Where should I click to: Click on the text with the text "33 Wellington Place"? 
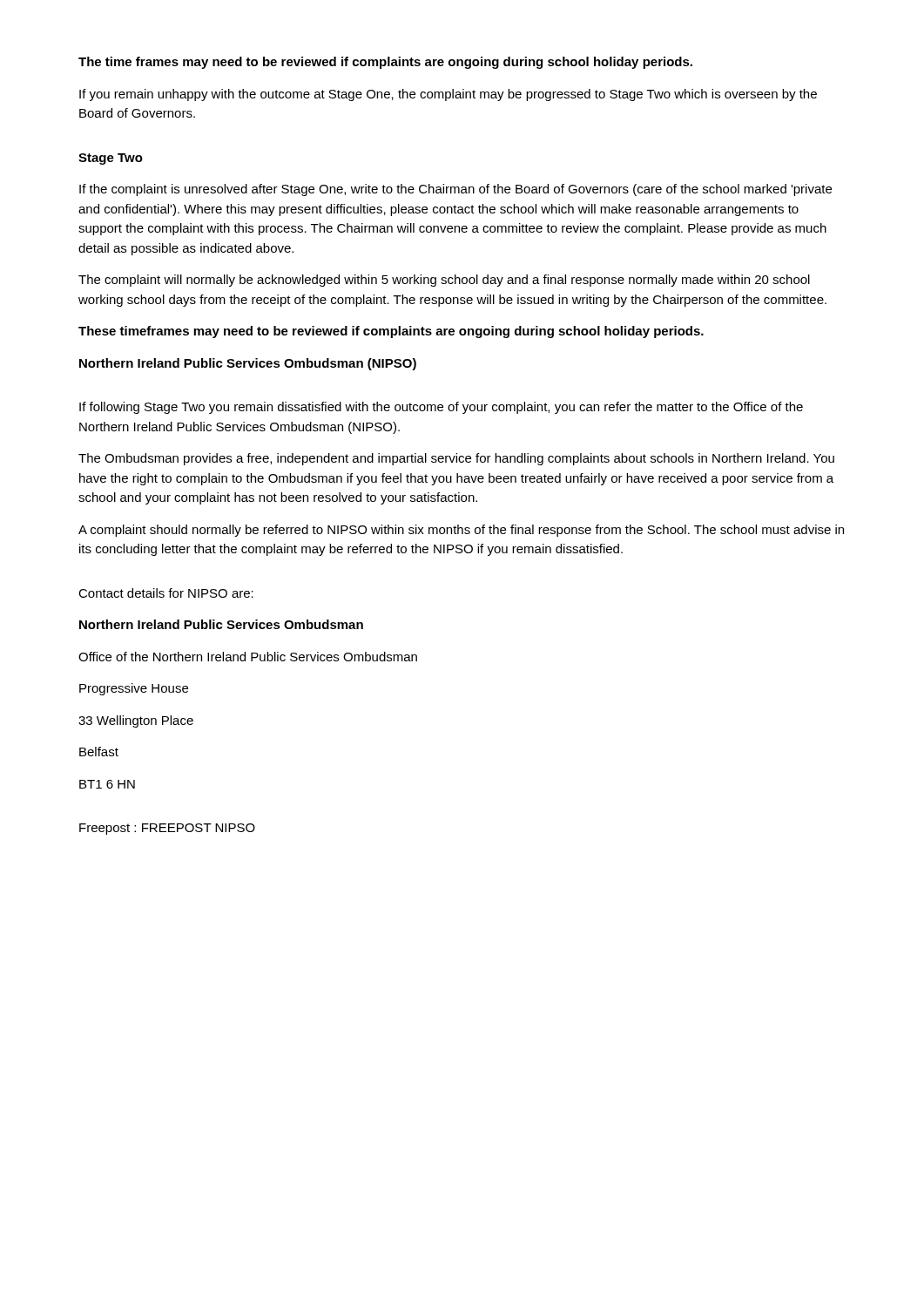[x=136, y=720]
